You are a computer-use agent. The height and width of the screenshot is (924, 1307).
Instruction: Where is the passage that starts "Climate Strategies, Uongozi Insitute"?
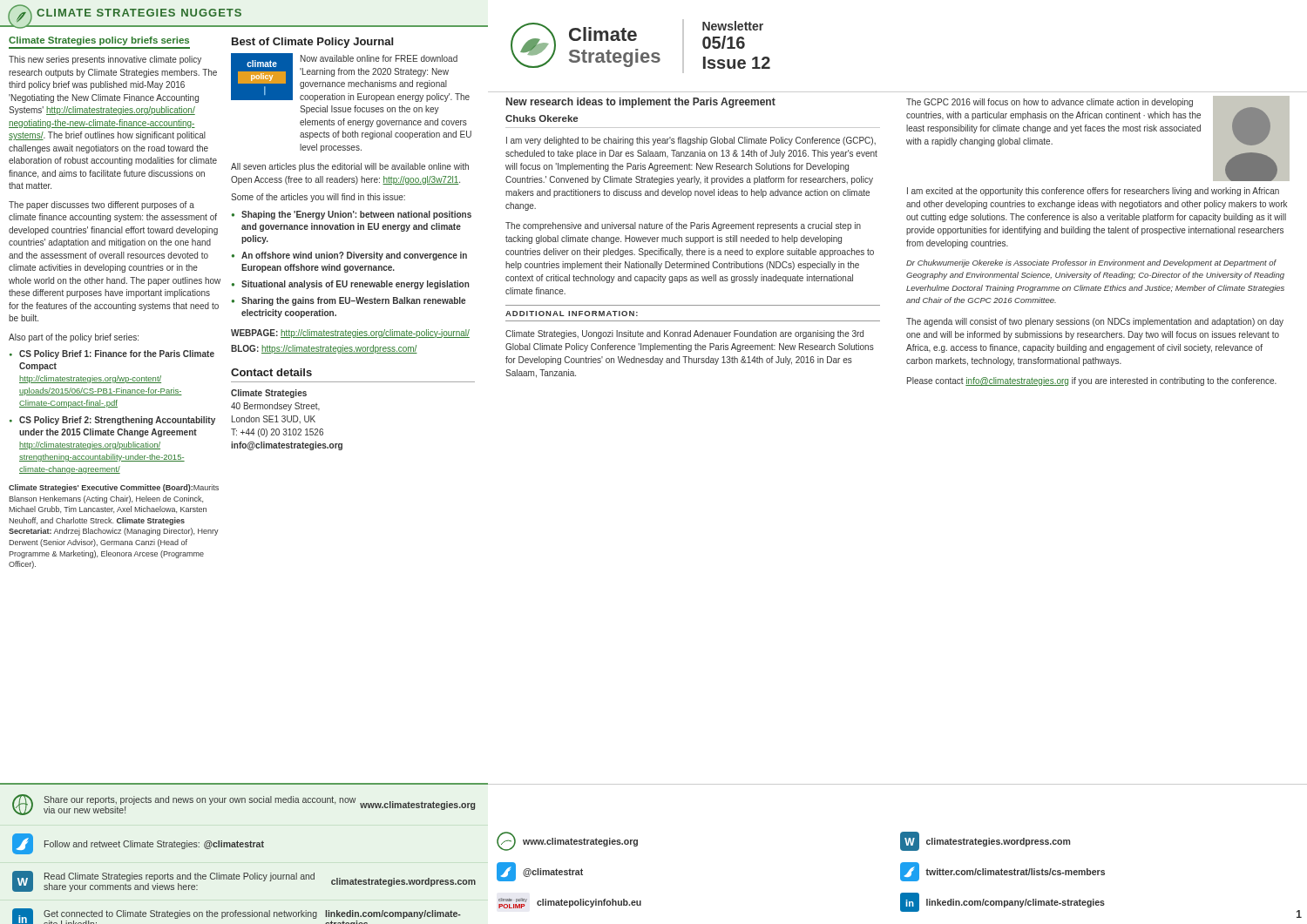pyautogui.click(x=690, y=353)
